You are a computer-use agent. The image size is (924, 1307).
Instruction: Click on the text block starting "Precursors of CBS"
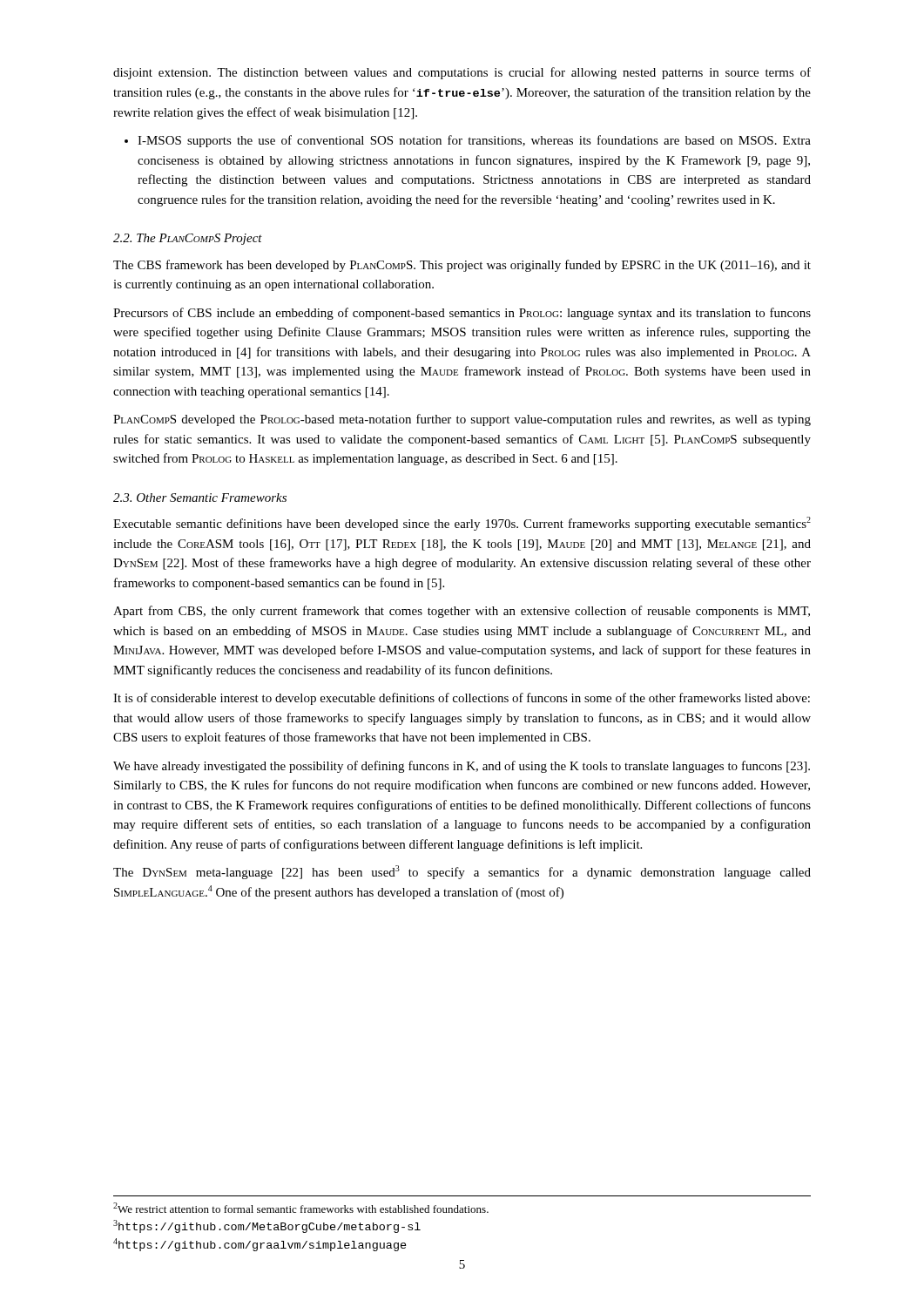(462, 352)
